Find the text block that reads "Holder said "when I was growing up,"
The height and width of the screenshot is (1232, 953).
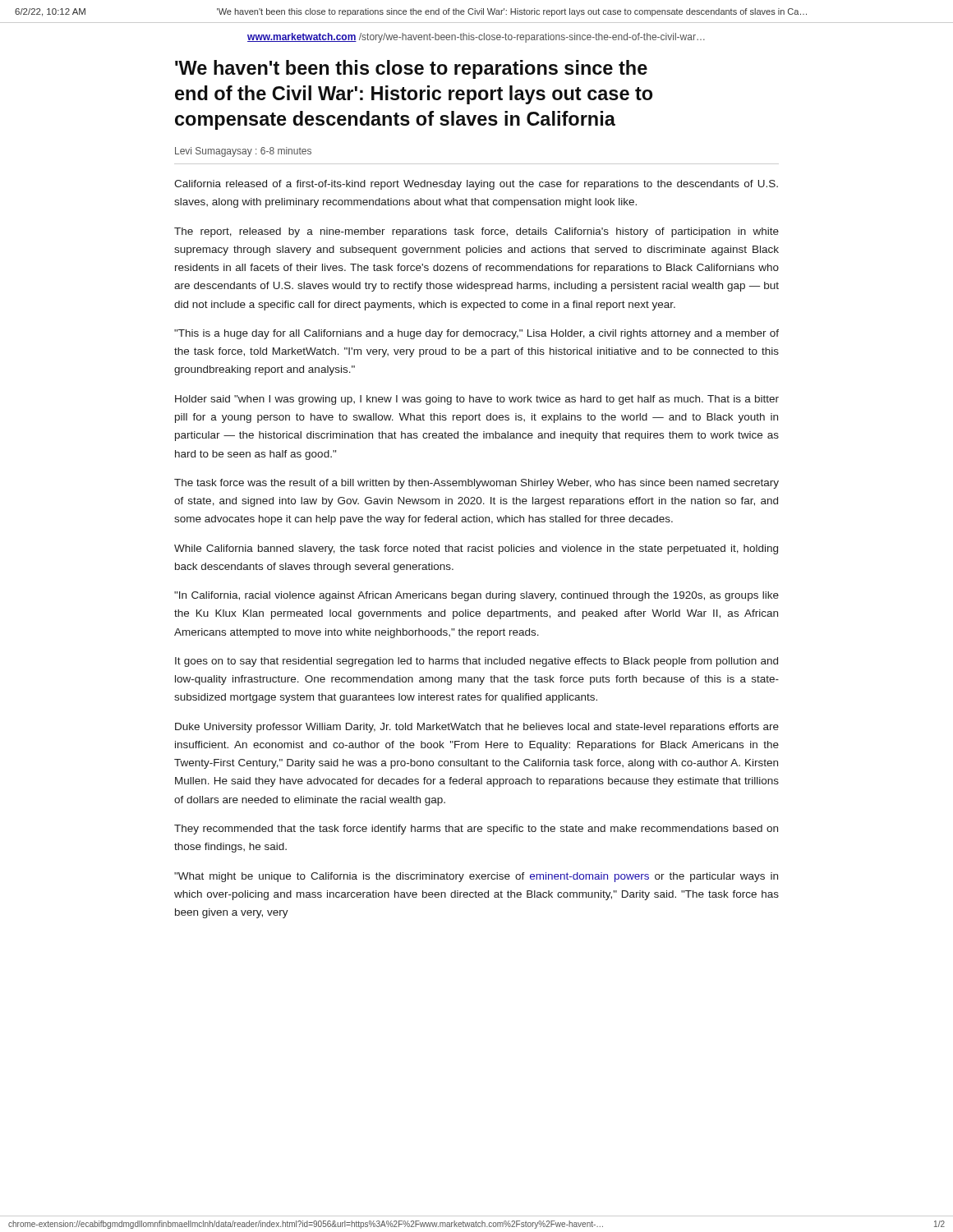(x=476, y=426)
